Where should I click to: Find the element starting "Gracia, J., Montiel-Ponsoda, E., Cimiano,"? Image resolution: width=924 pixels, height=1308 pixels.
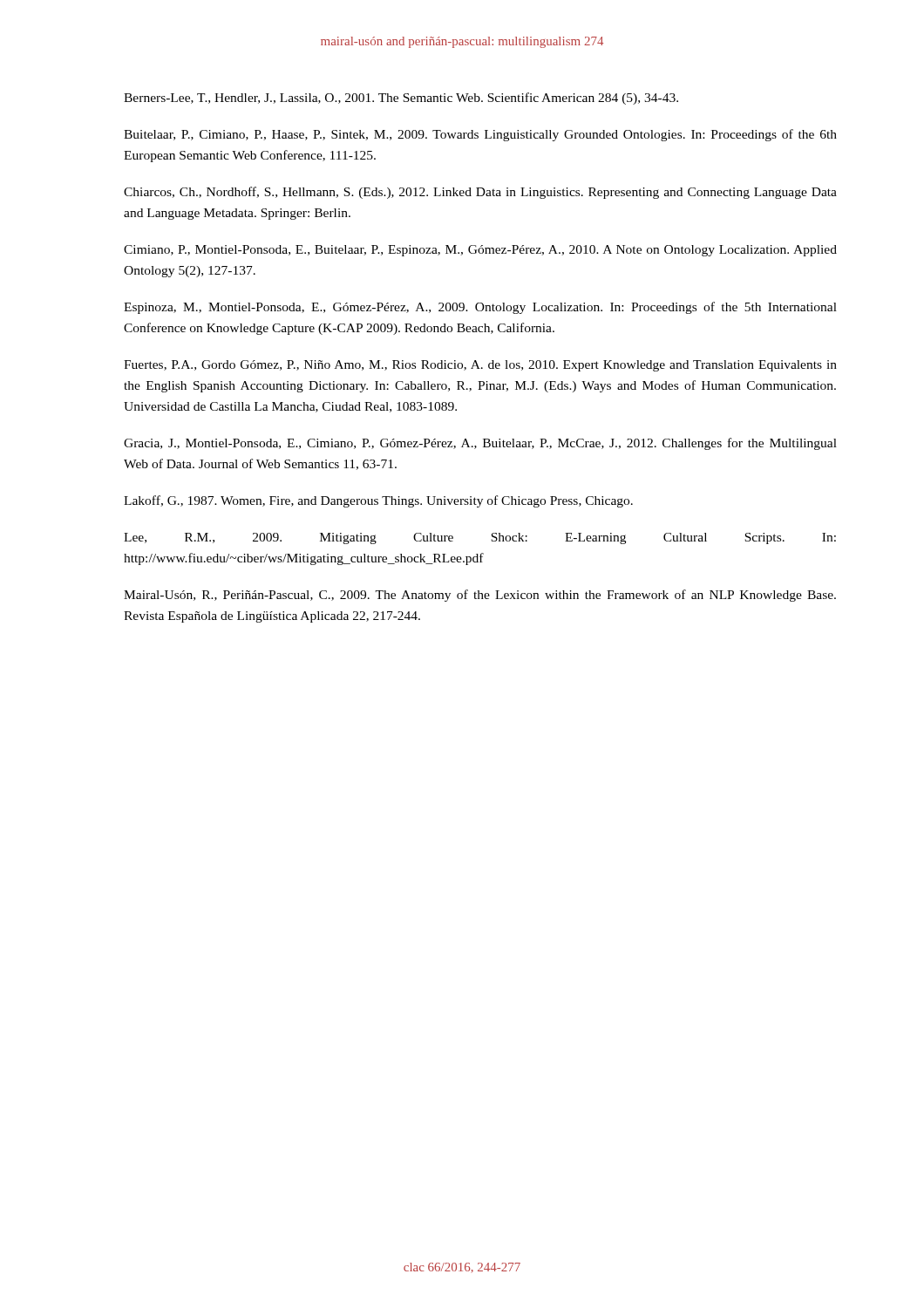pos(462,454)
